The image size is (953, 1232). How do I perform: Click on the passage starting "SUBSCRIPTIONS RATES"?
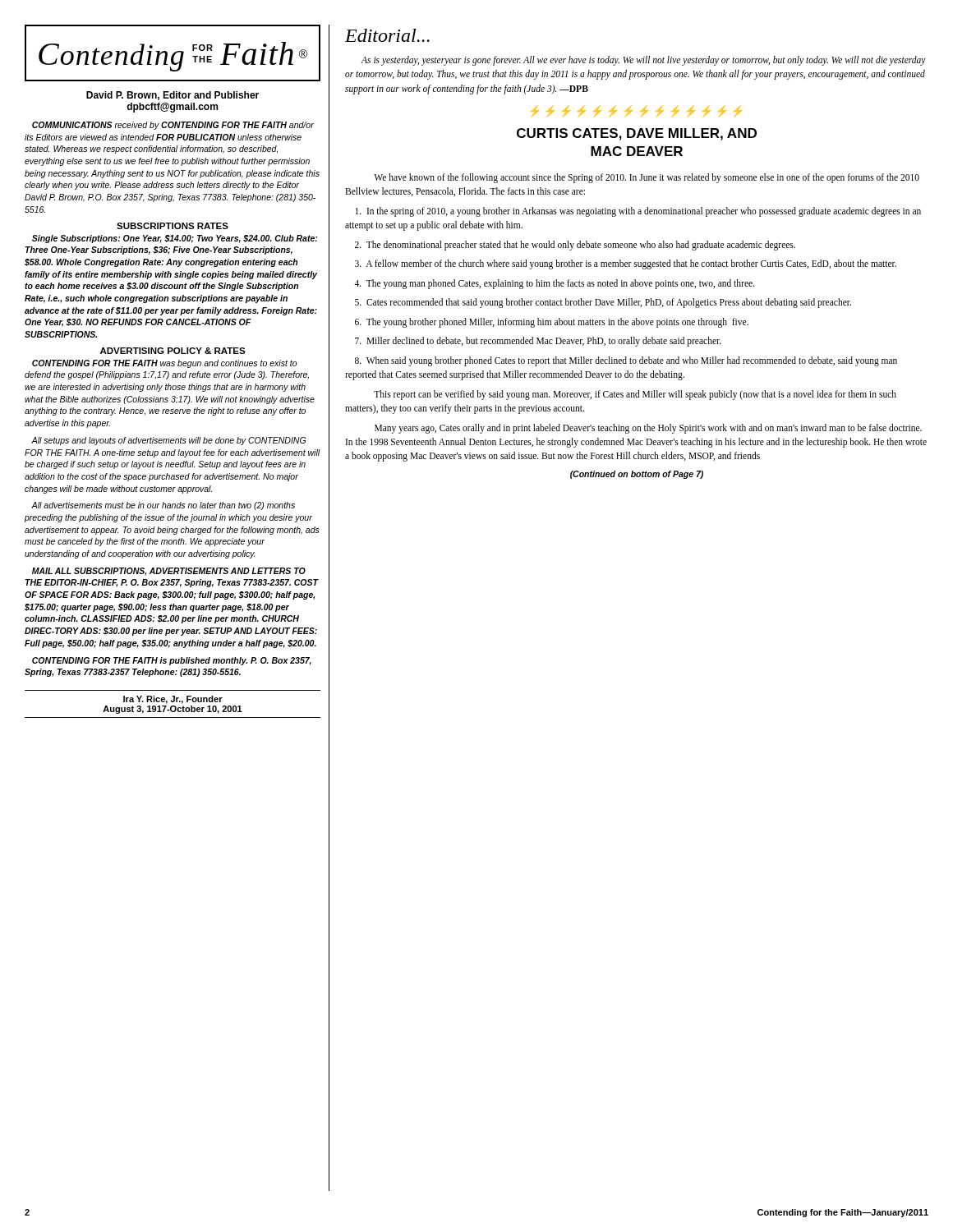click(x=173, y=225)
